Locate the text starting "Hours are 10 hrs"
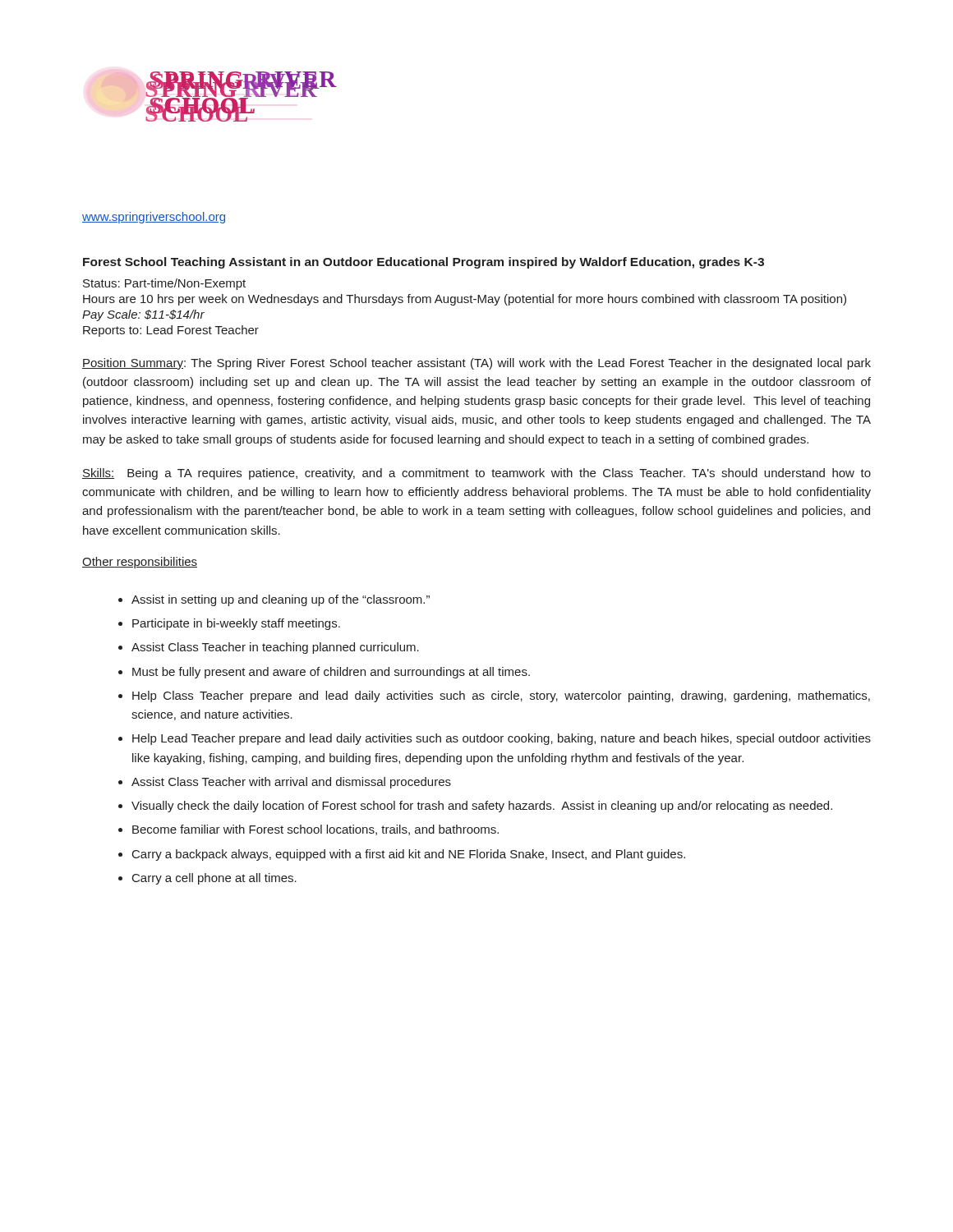Viewport: 953px width, 1232px height. (x=465, y=298)
